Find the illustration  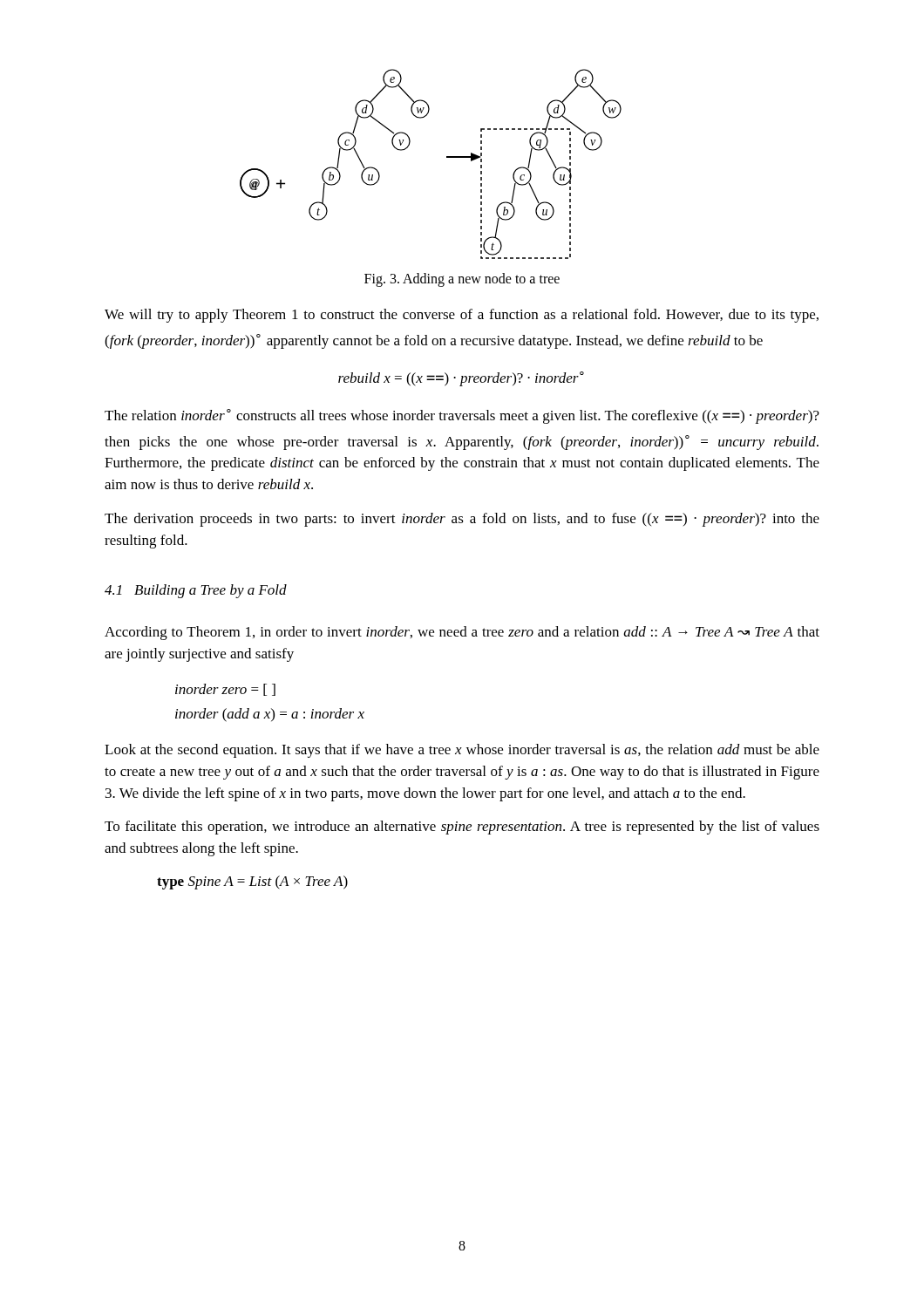(x=462, y=161)
